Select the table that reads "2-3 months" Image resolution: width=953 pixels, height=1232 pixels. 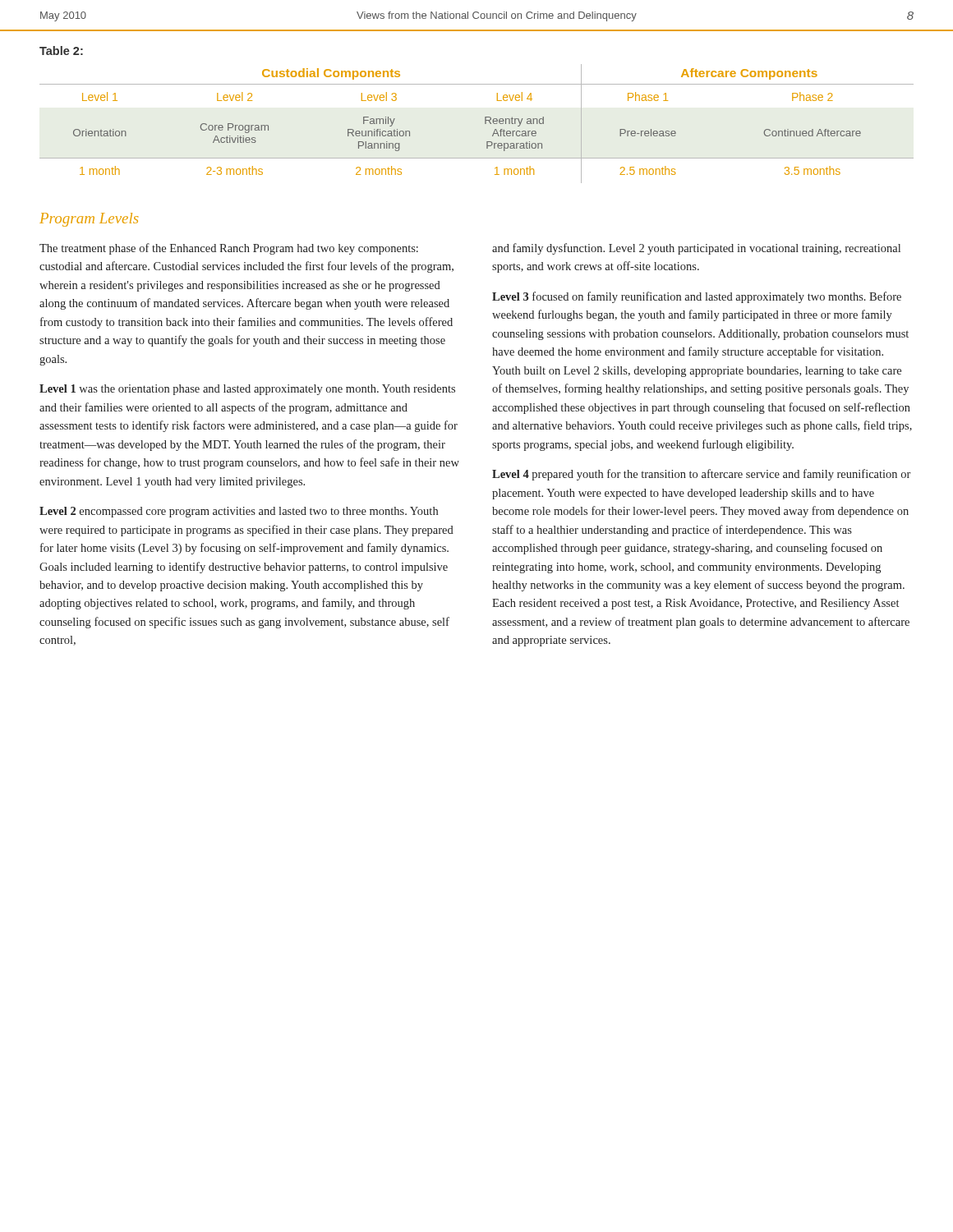[476, 124]
